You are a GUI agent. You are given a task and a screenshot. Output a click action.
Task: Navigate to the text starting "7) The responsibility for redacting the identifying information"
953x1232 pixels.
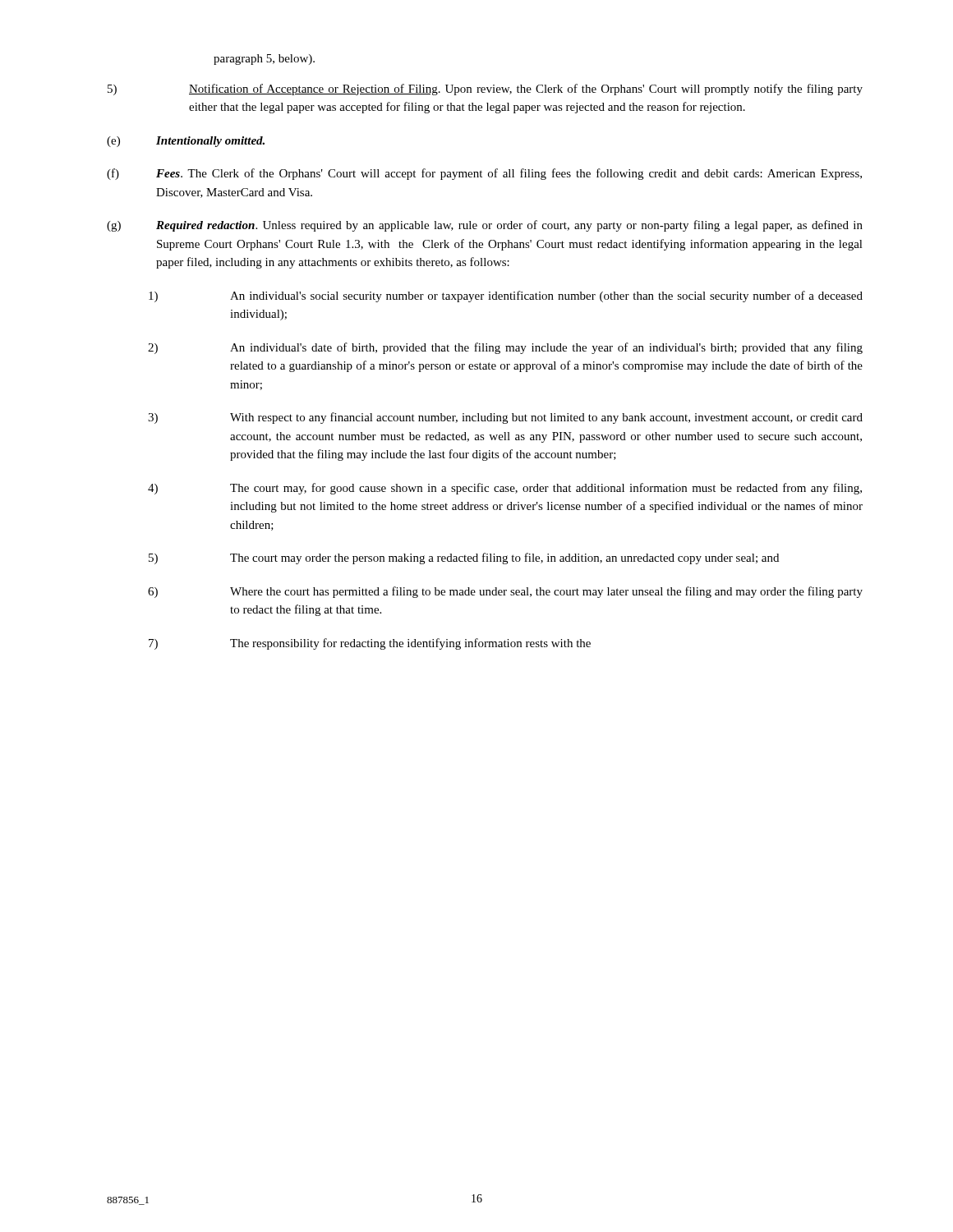tap(485, 643)
